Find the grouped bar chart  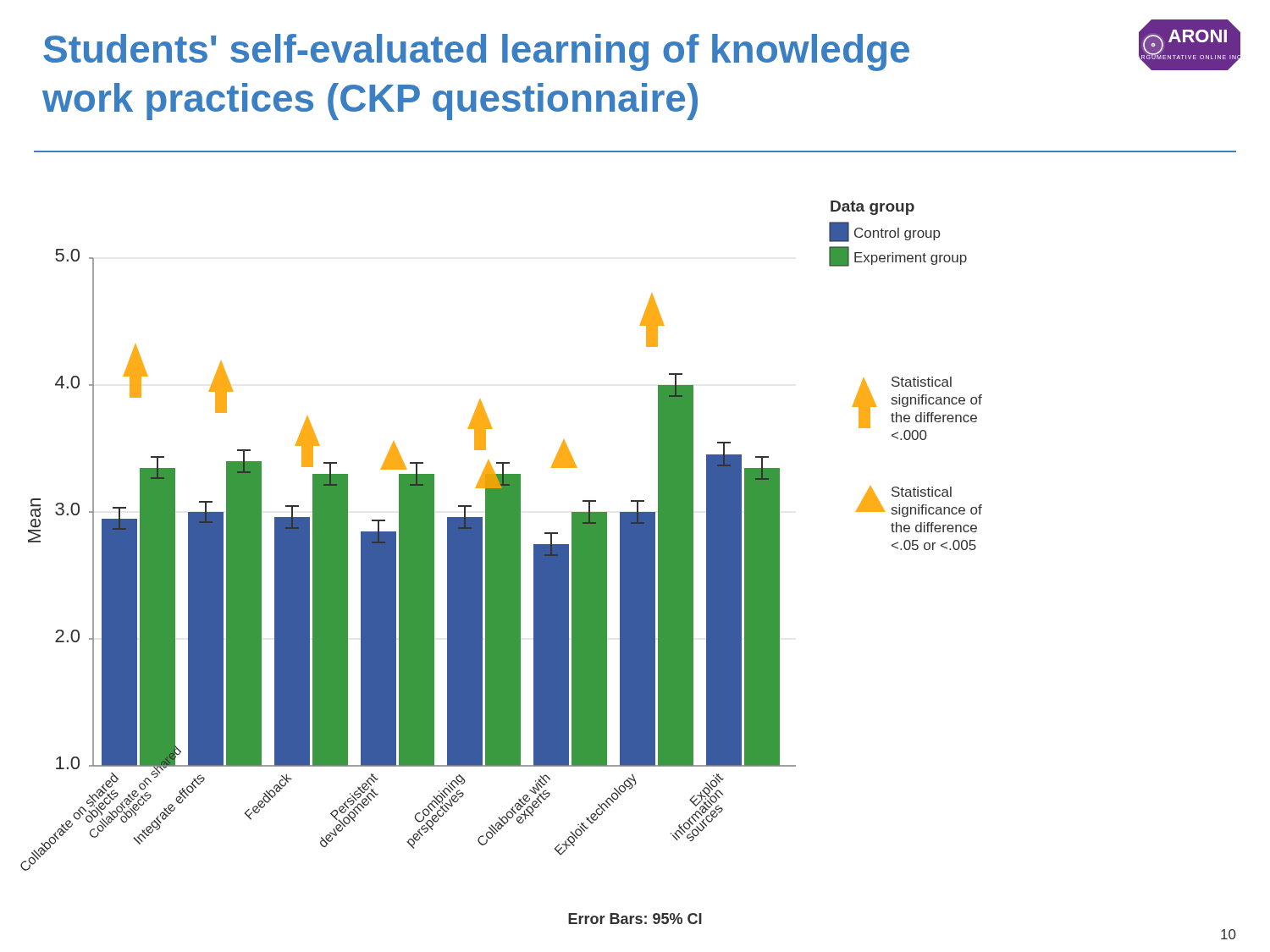tap(635, 525)
